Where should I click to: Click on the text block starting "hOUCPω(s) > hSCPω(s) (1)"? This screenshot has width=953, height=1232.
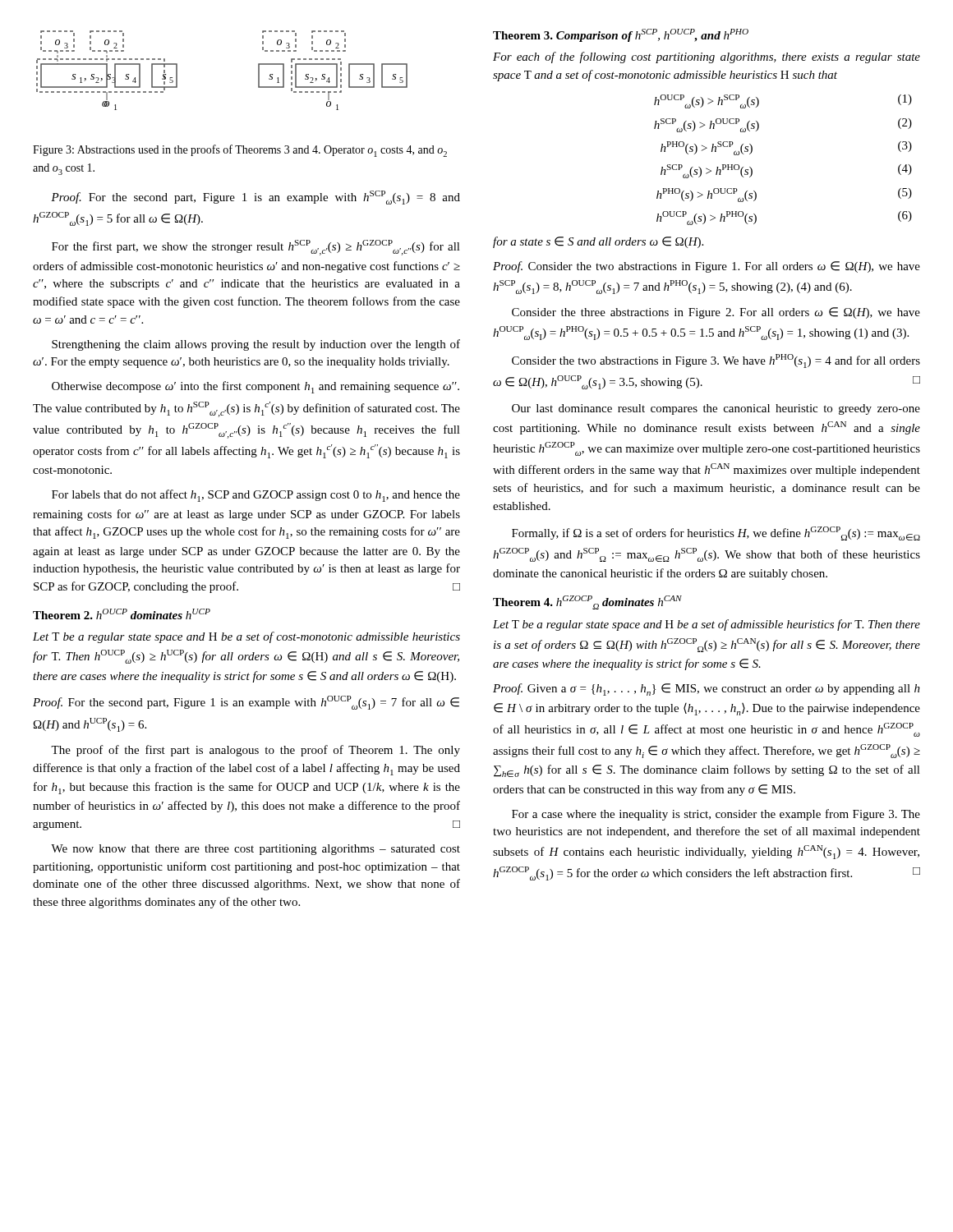pyautogui.click(x=707, y=101)
